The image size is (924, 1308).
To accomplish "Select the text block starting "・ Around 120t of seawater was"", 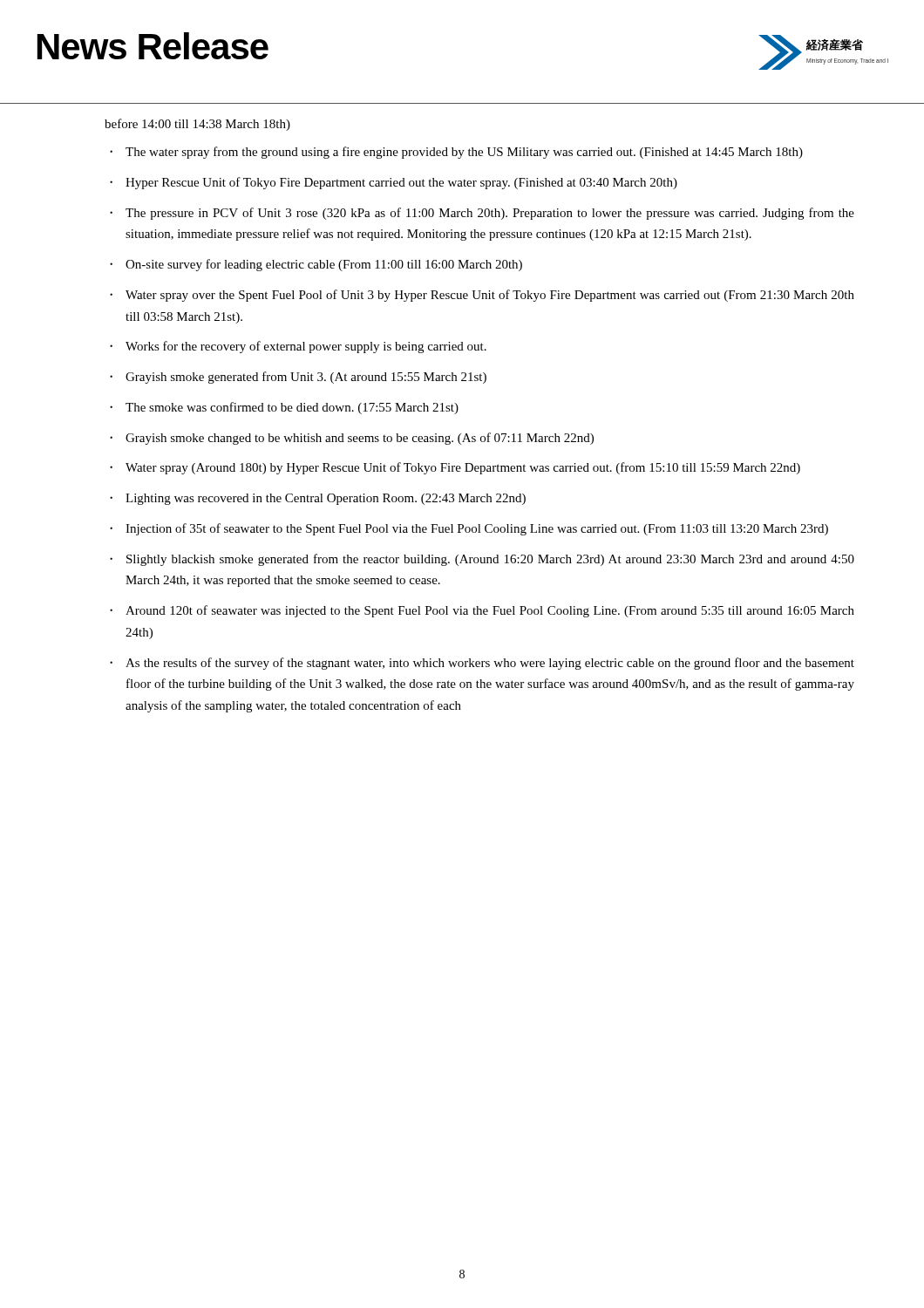I will coord(479,622).
